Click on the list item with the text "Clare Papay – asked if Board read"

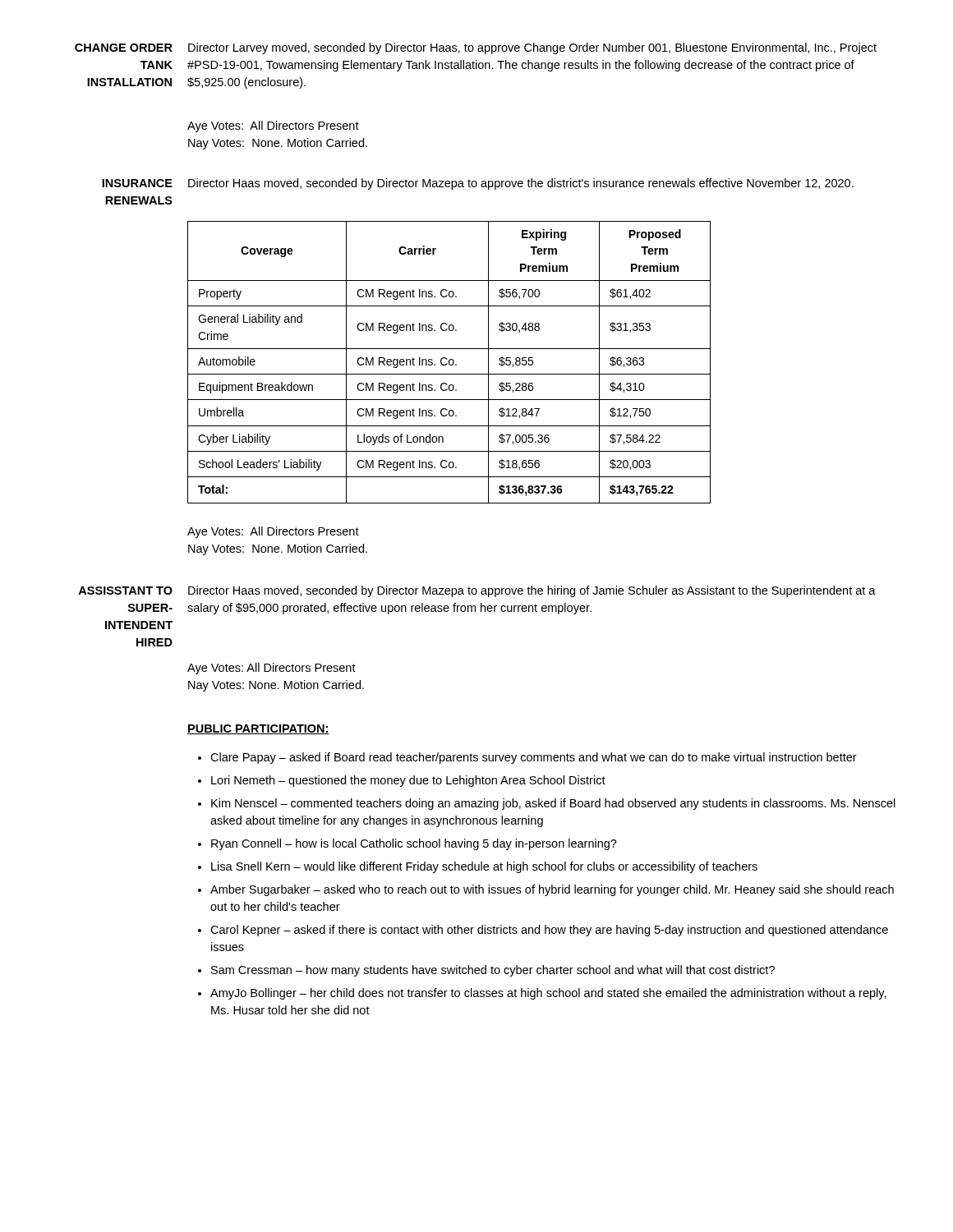533,757
